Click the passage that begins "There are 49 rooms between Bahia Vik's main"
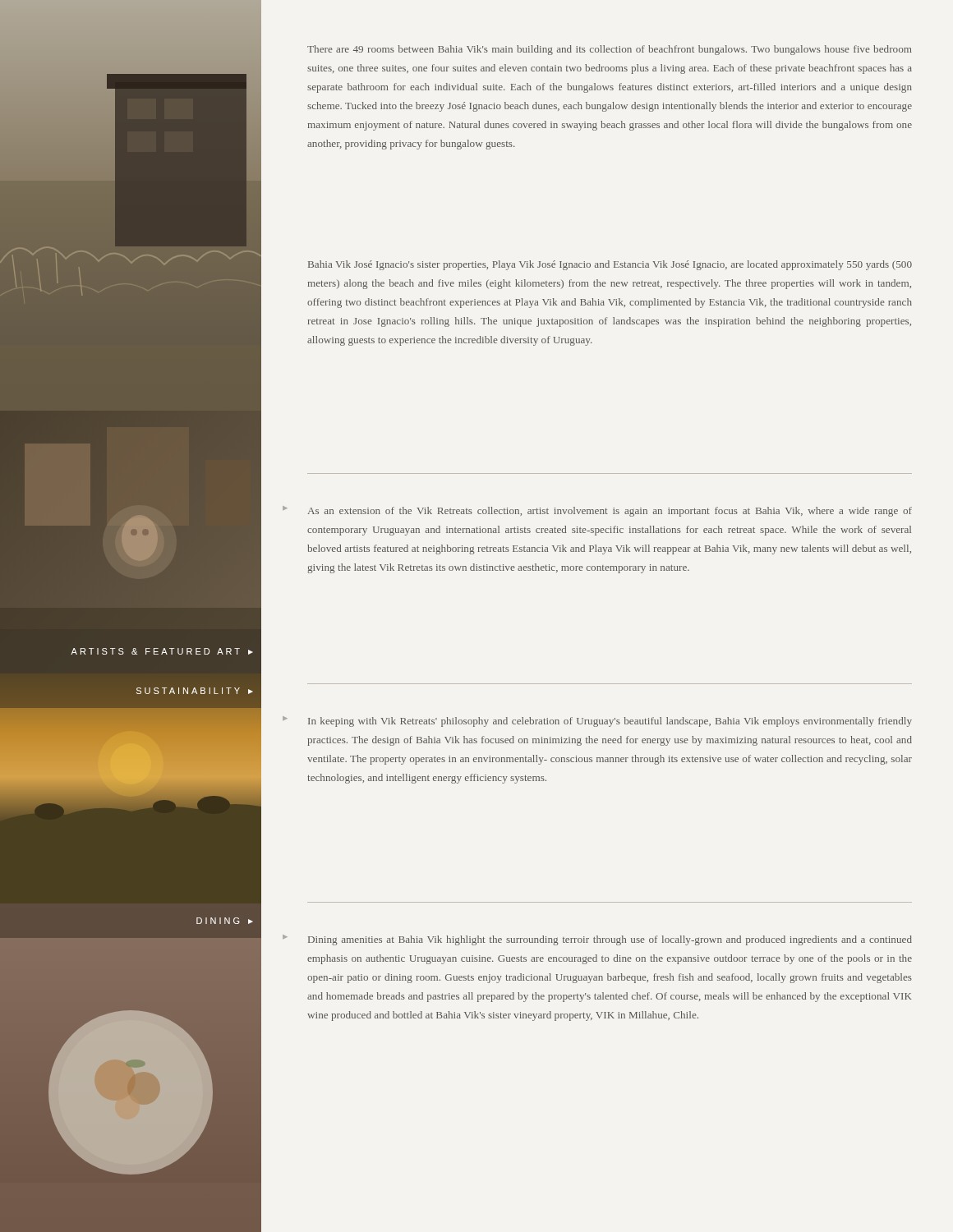 610,96
